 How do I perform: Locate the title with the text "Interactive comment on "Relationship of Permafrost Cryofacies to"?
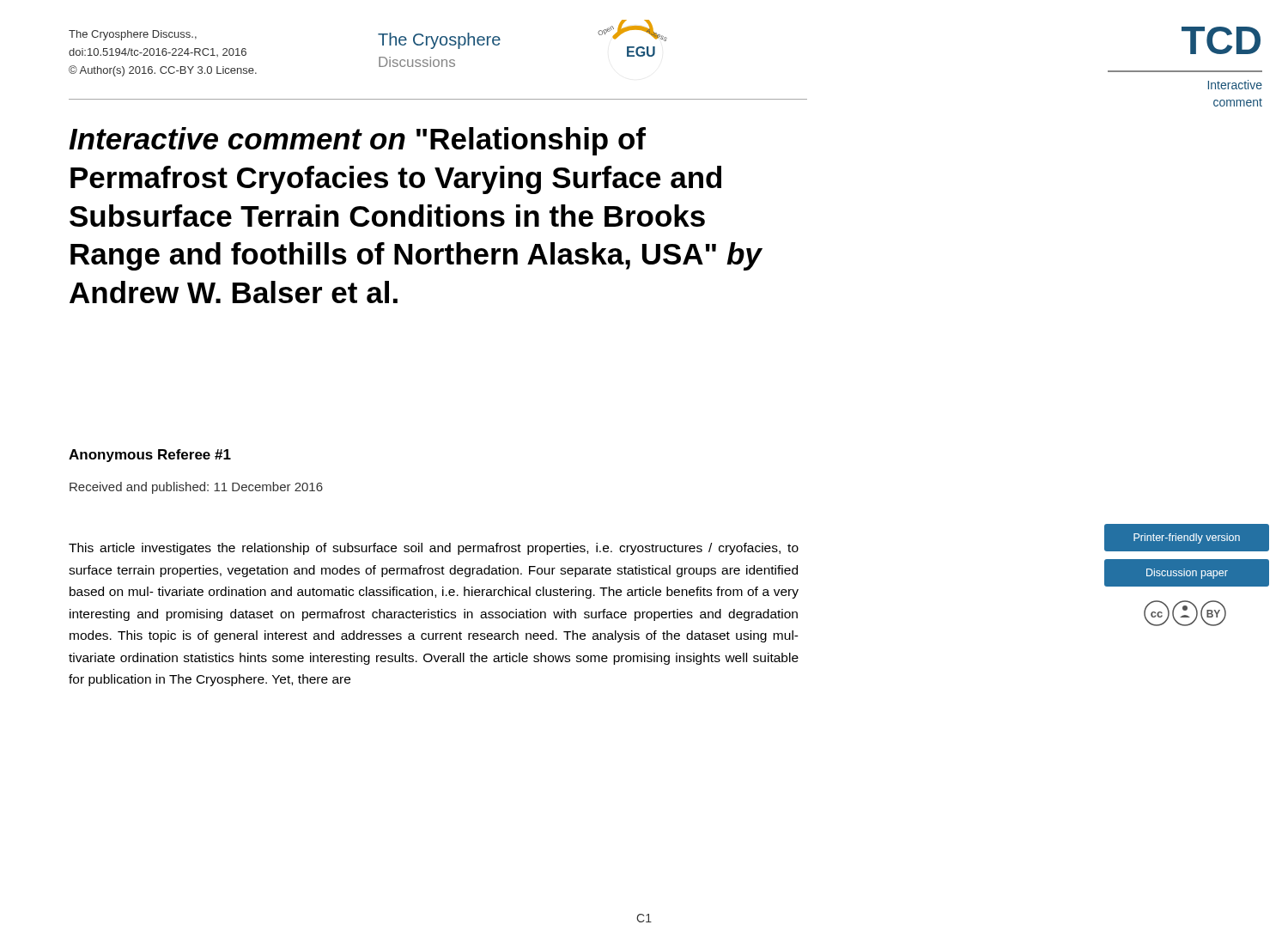(415, 216)
